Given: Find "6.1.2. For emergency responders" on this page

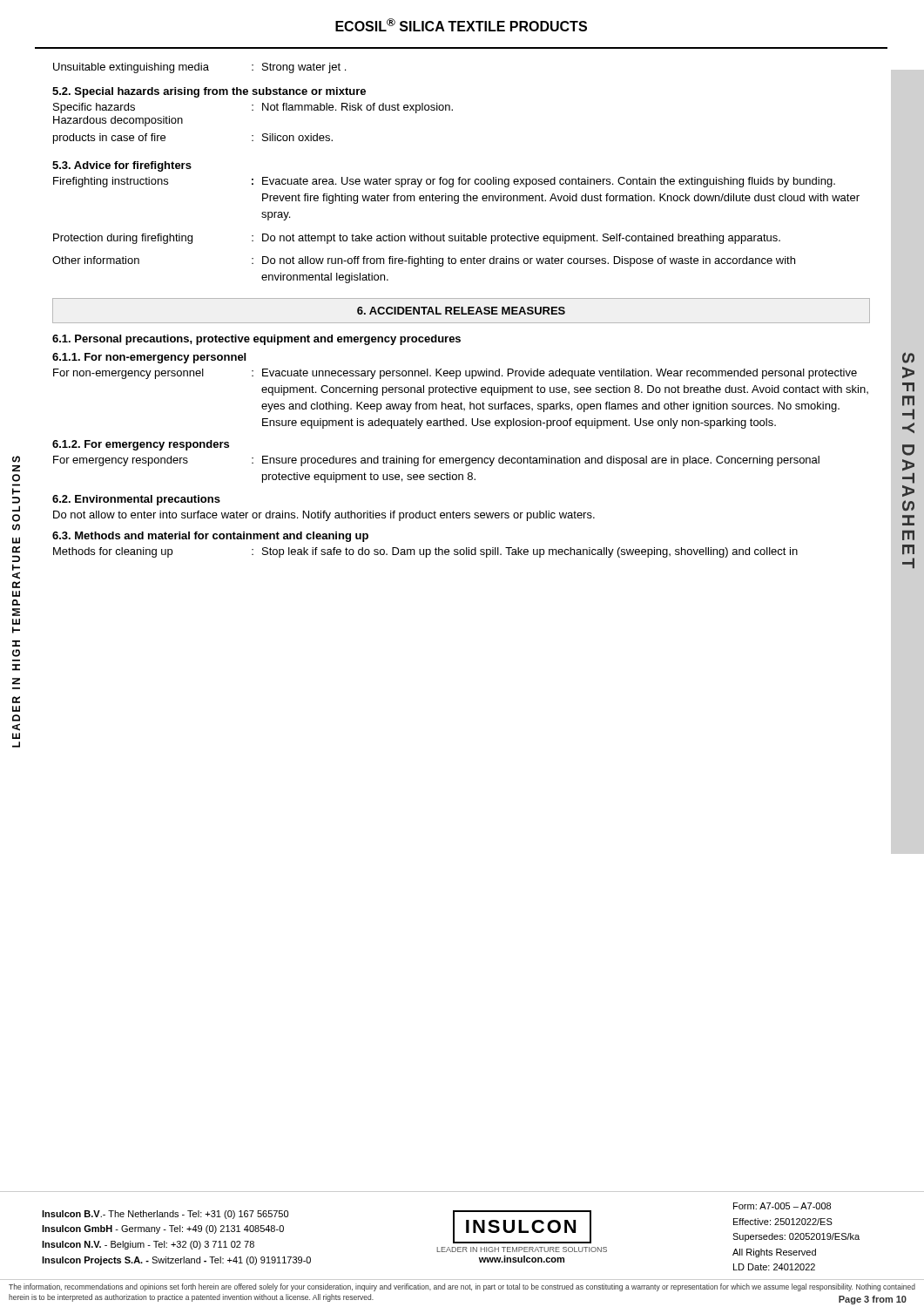Looking at the screenshot, I should point(141,444).
